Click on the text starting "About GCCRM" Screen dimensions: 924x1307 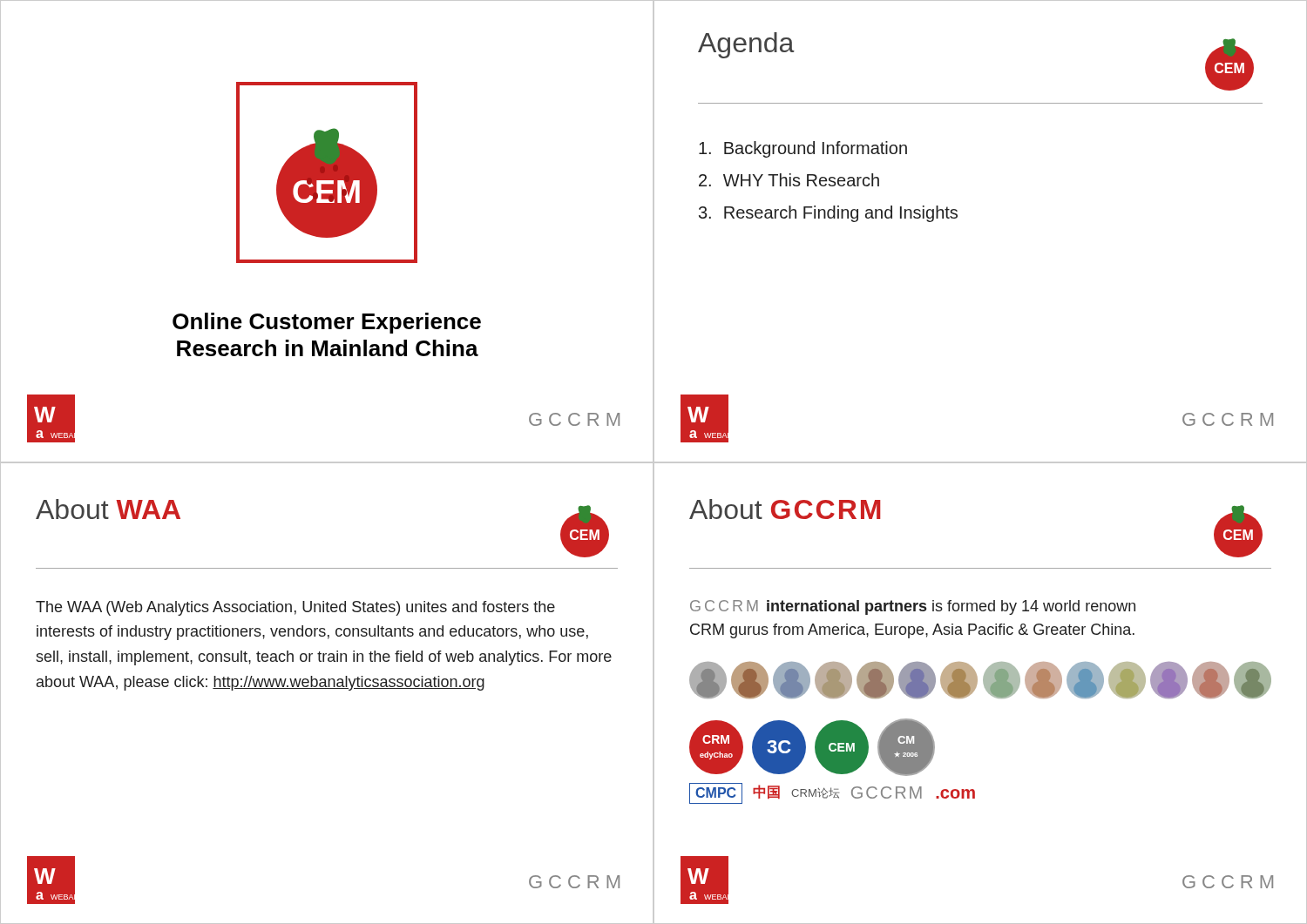point(787,509)
